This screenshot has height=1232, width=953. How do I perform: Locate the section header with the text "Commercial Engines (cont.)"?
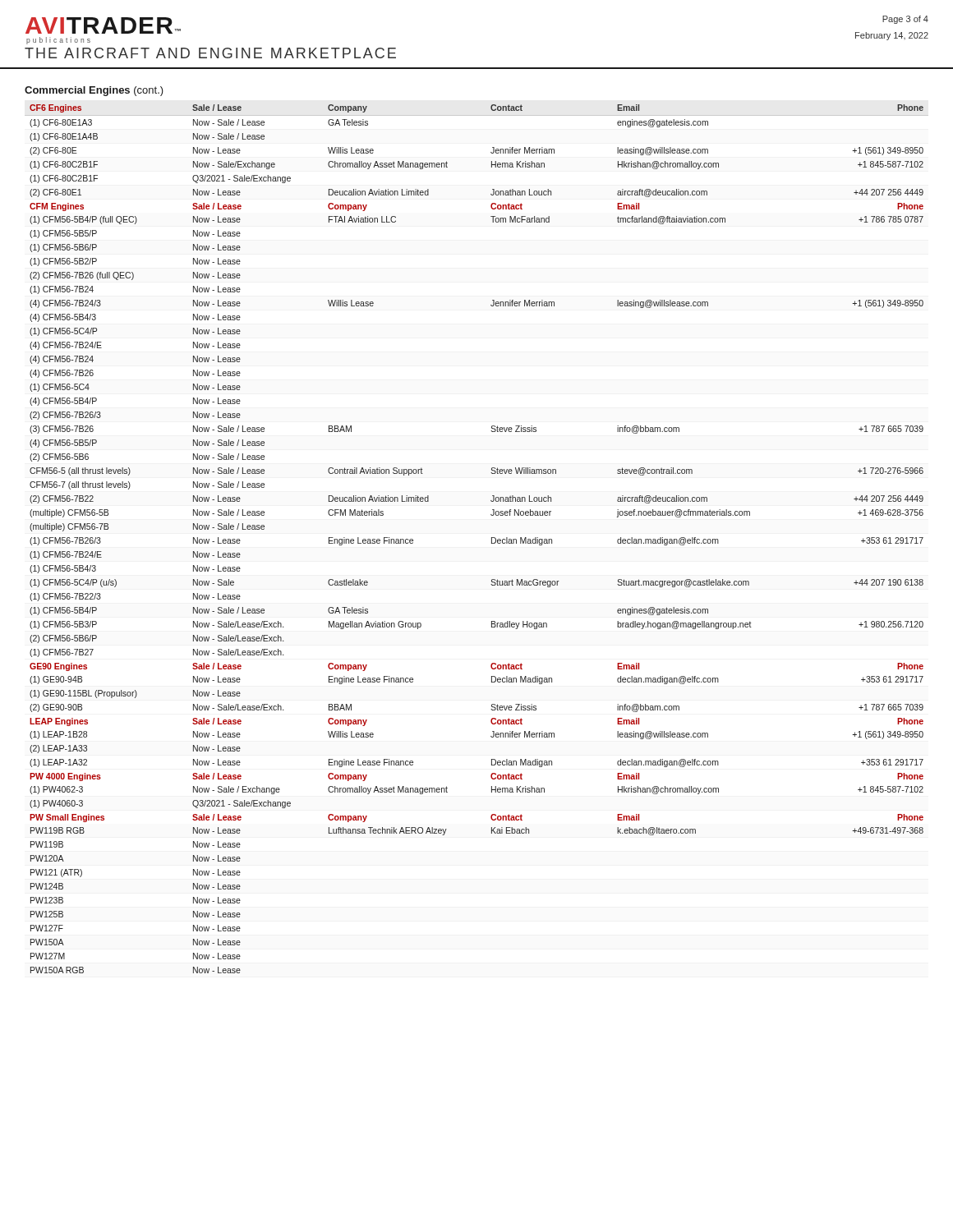click(x=94, y=90)
